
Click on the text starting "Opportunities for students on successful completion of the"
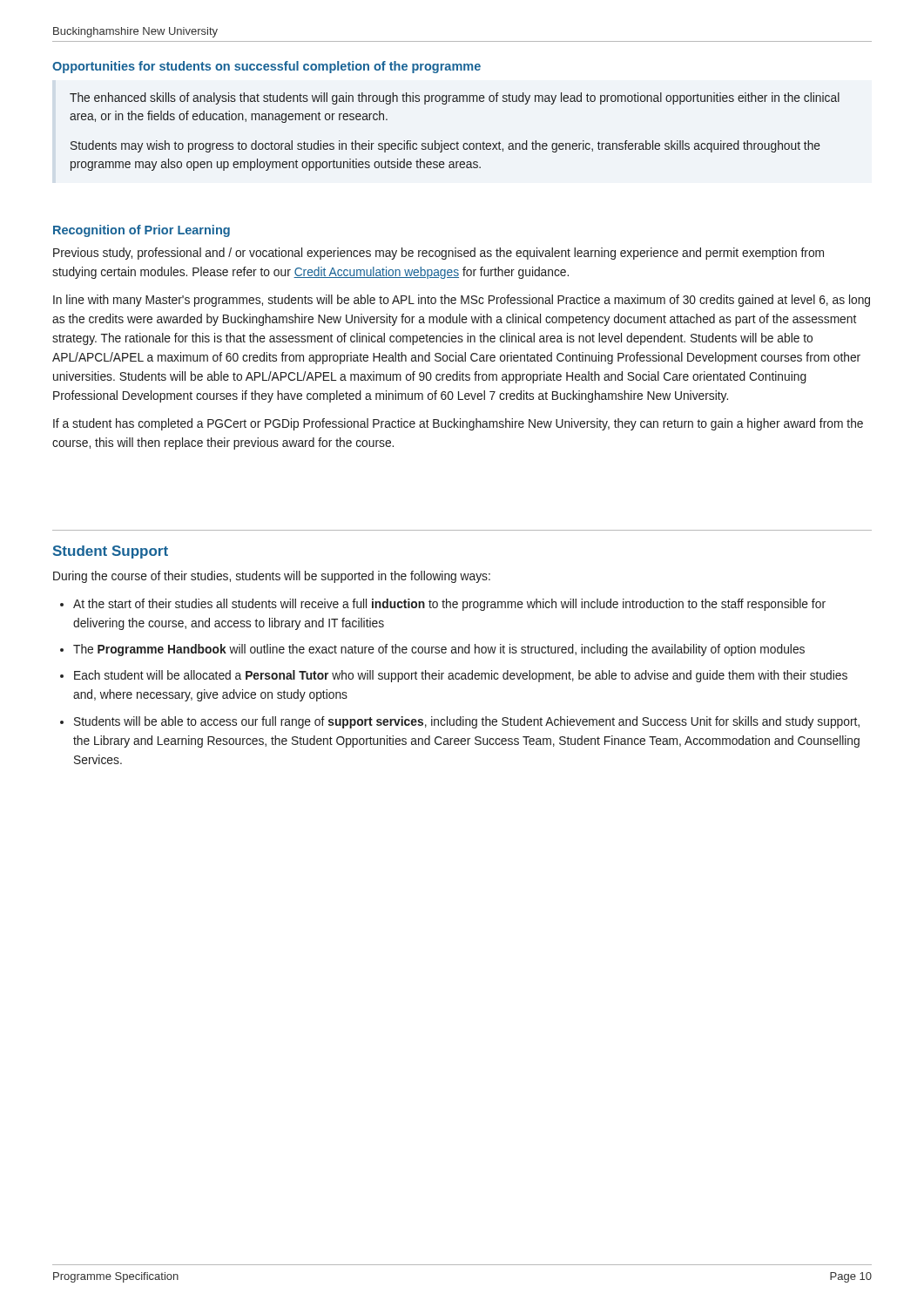click(x=267, y=66)
